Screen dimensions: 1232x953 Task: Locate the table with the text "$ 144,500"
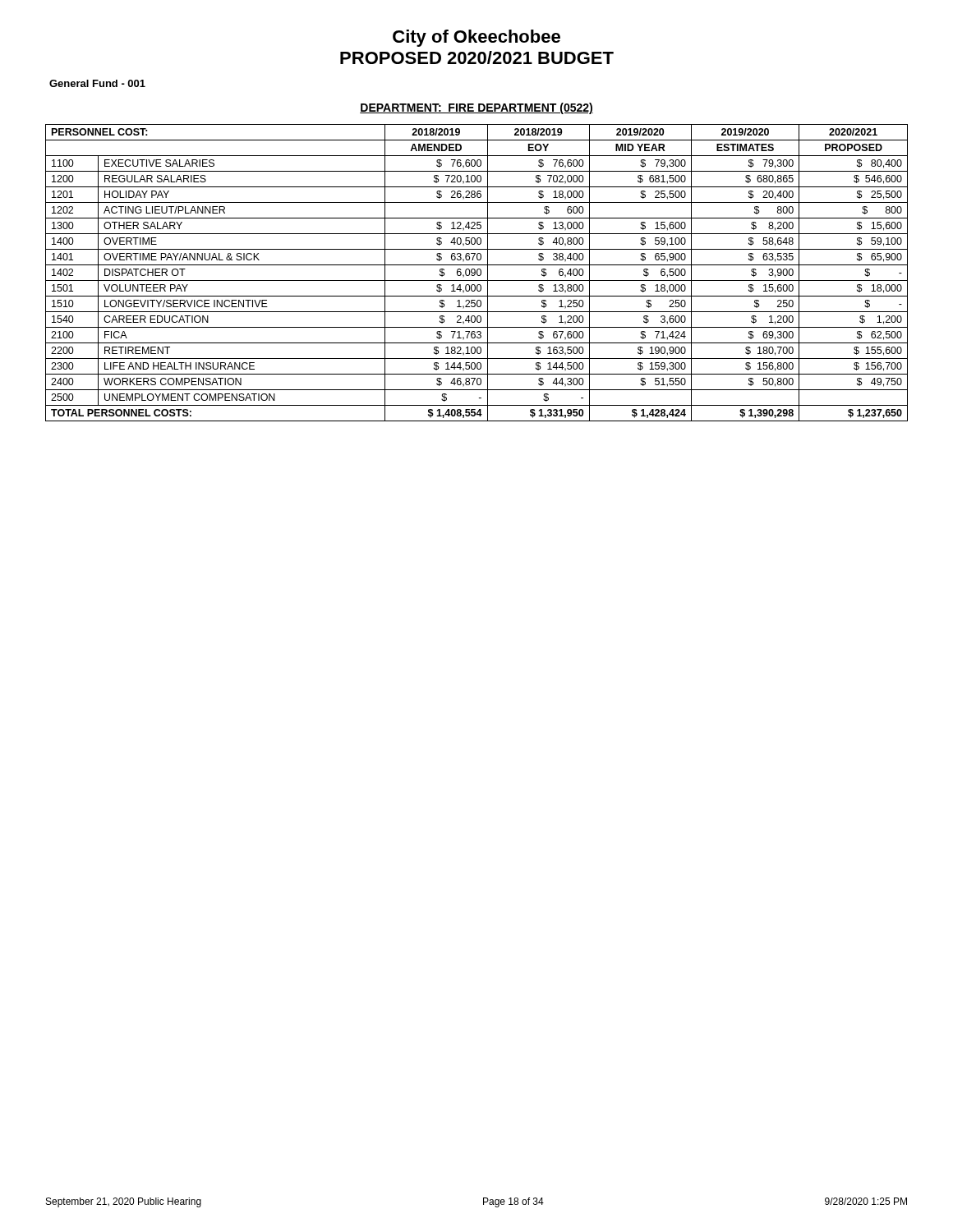click(476, 273)
